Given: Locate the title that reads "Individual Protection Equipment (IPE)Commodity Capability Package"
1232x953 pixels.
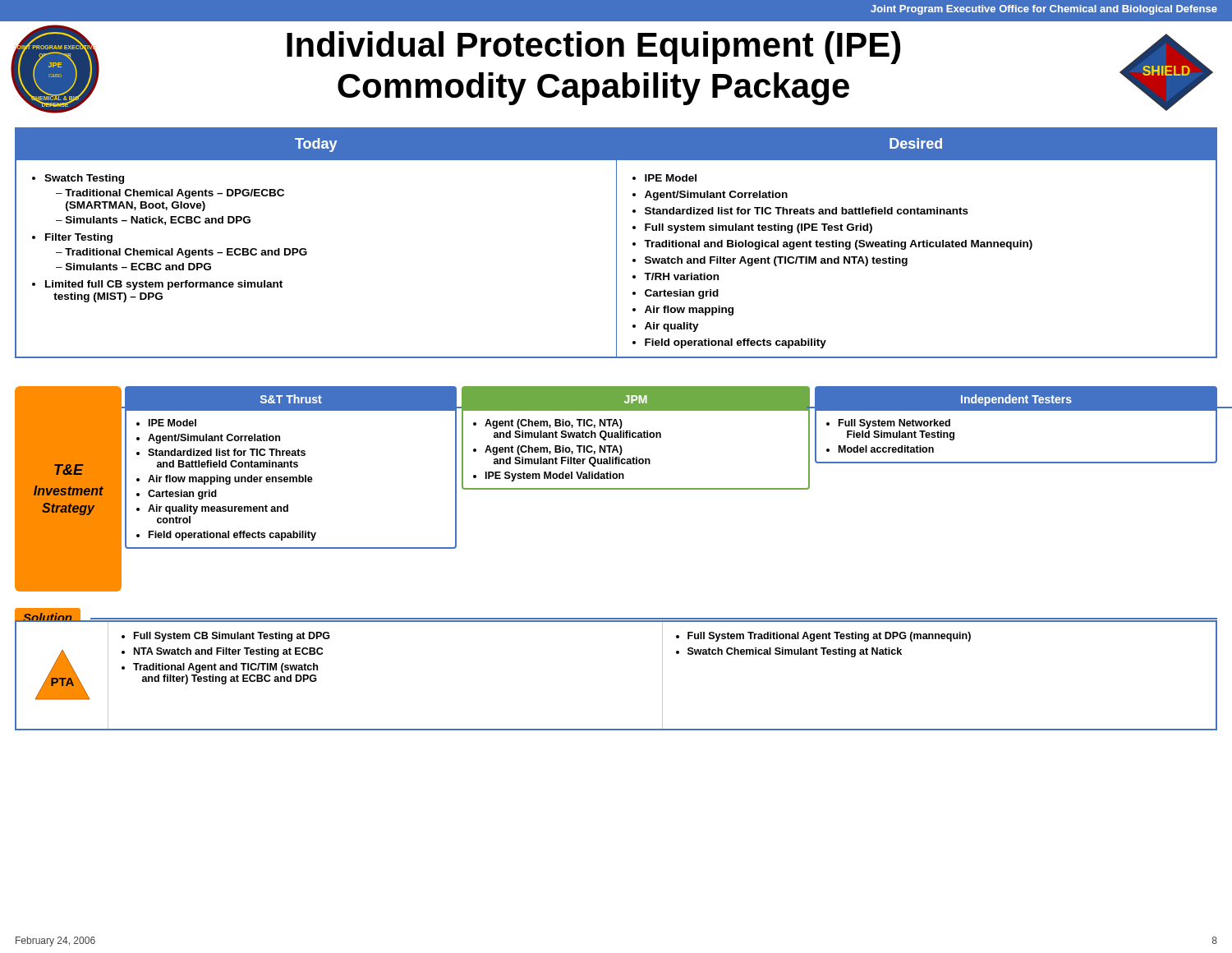Looking at the screenshot, I should tap(593, 66).
